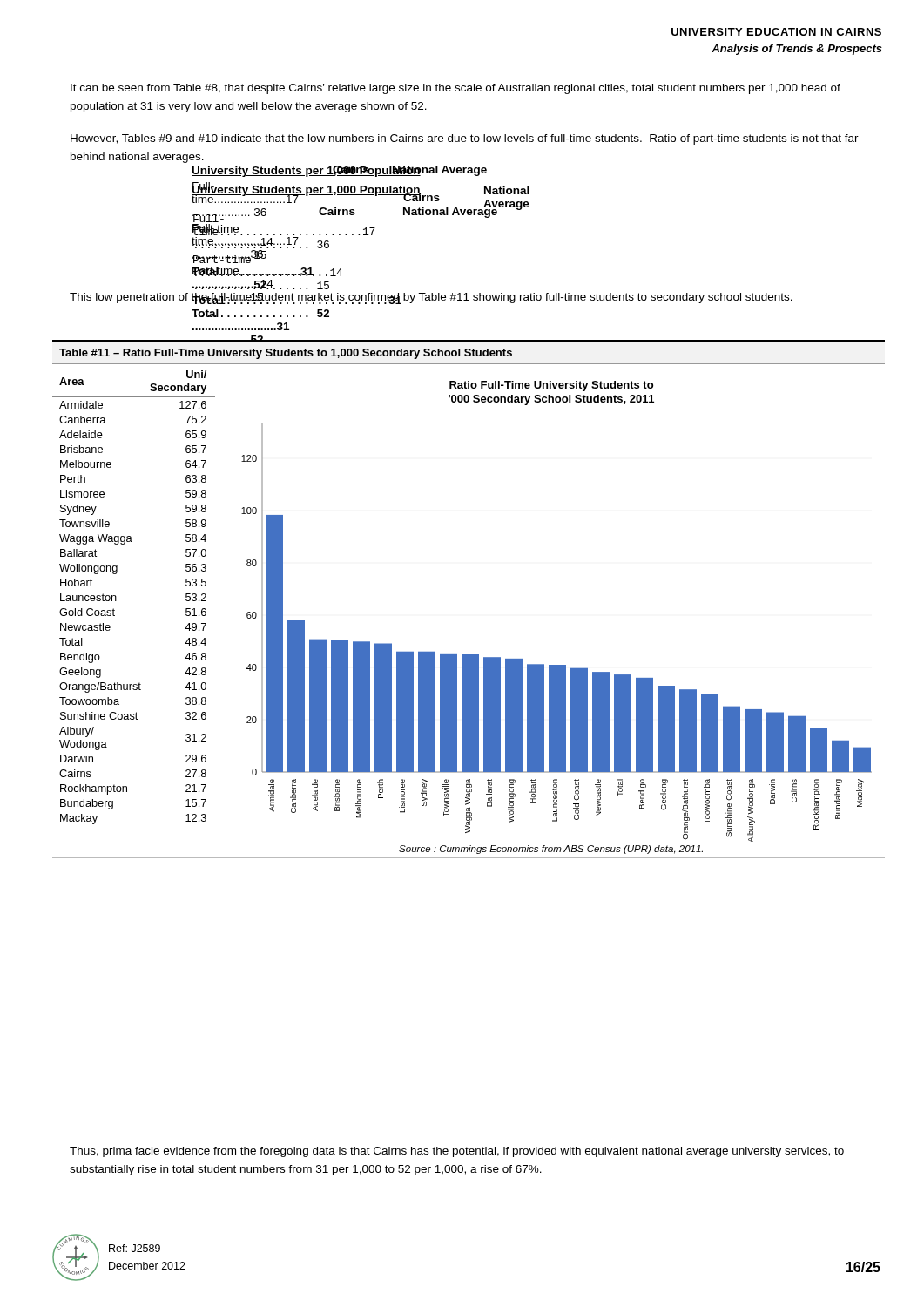Locate the table with the text "Part-time .....................14 .................."

(374, 252)
